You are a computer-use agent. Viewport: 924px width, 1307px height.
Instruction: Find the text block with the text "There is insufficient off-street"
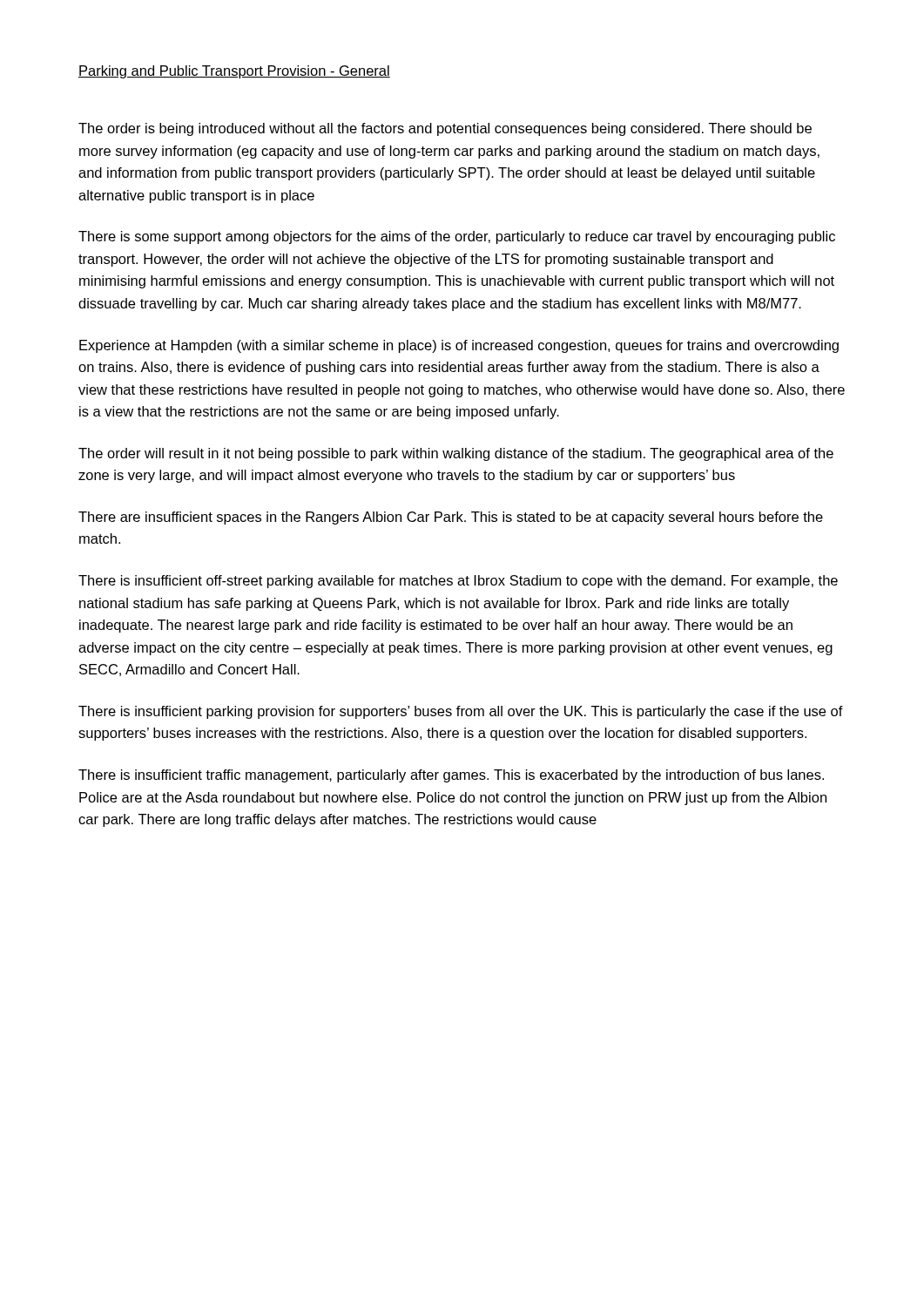click(458, 625)
